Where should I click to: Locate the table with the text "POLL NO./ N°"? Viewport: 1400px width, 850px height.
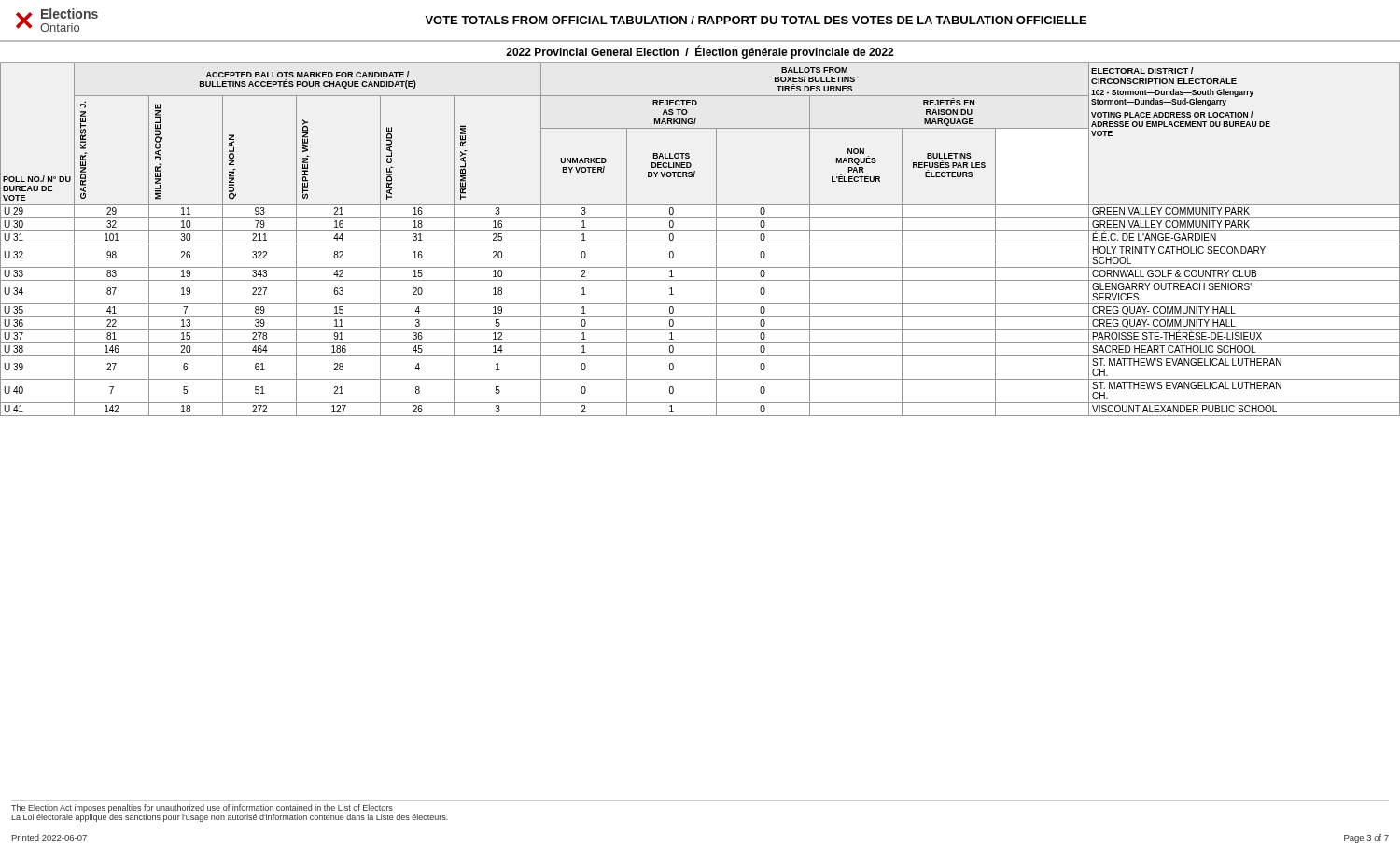[x=700, y=239]
